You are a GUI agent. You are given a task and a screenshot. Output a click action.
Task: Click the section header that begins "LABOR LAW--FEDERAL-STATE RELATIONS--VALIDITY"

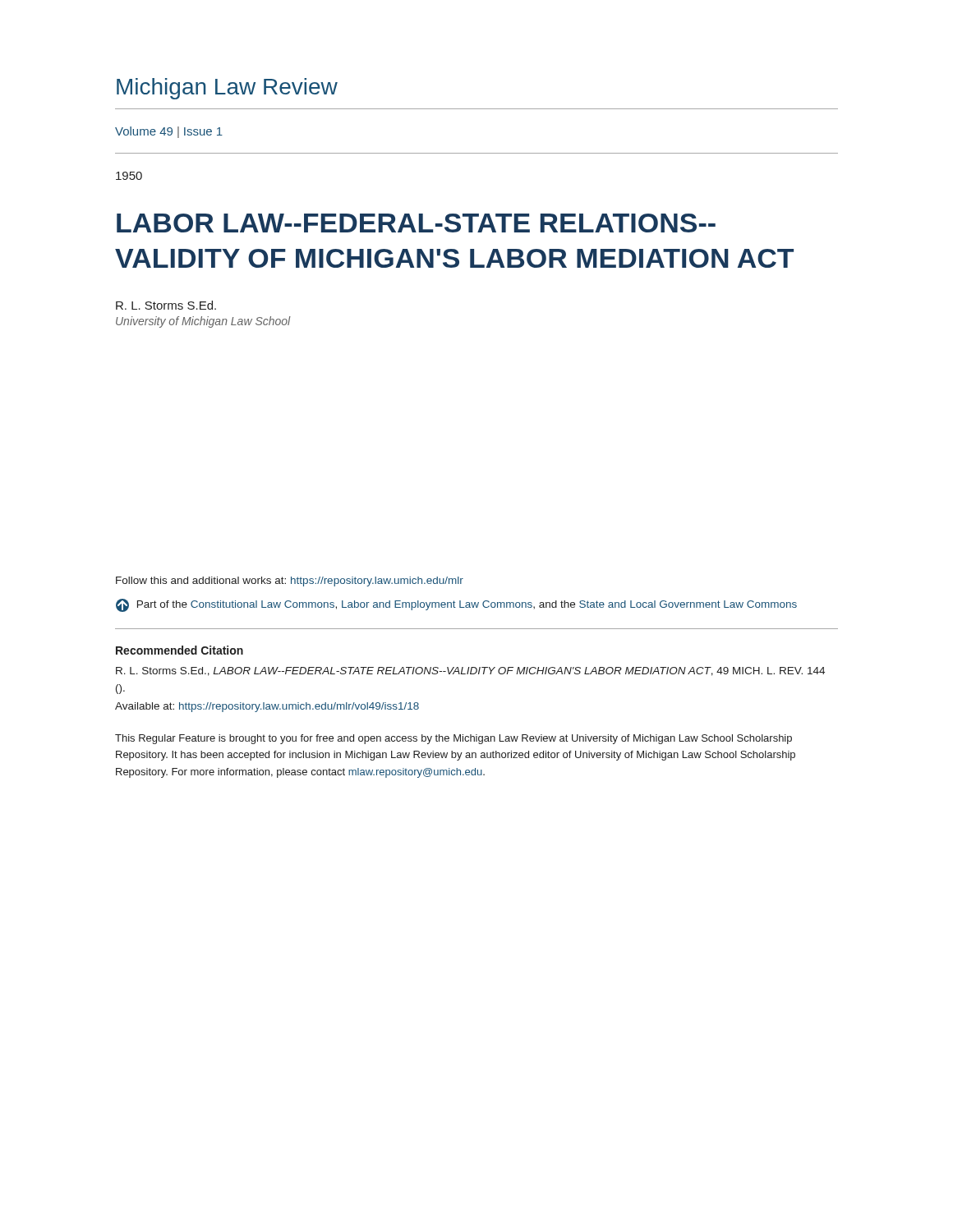click(x=476, y=240)
